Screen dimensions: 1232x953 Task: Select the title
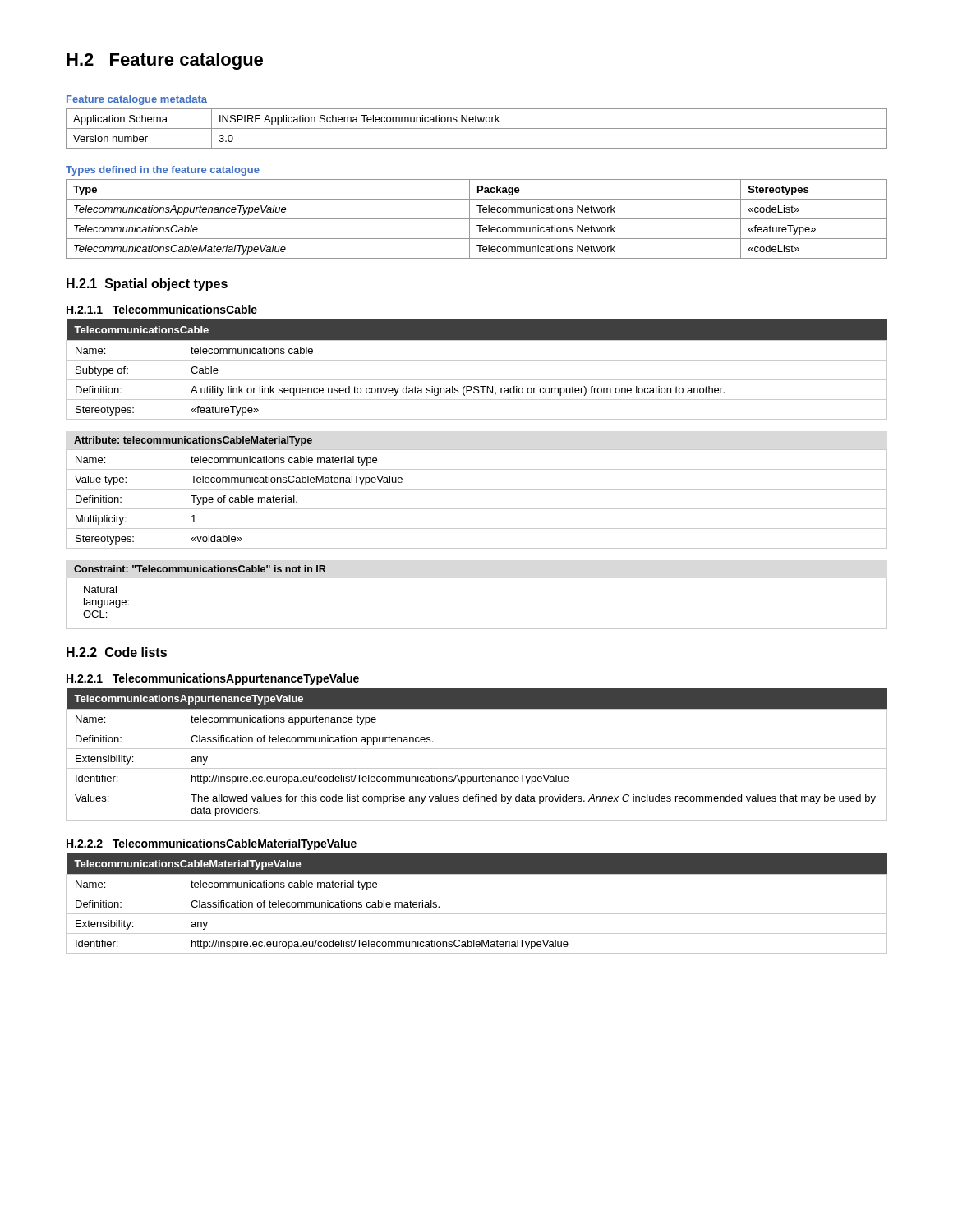(x=476, y=63)
